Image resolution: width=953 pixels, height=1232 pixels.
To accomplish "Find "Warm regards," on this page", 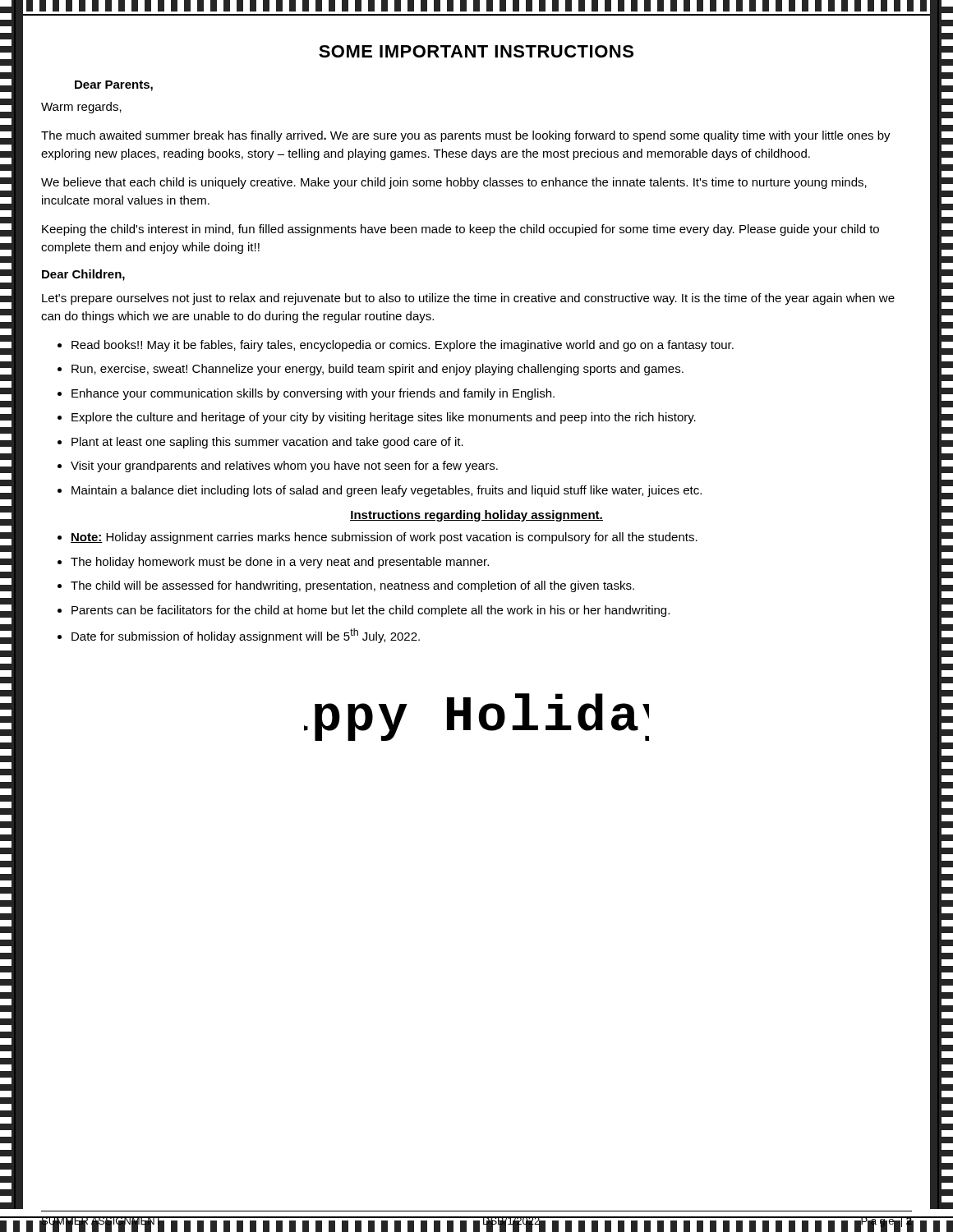I will tap(82, 106).
